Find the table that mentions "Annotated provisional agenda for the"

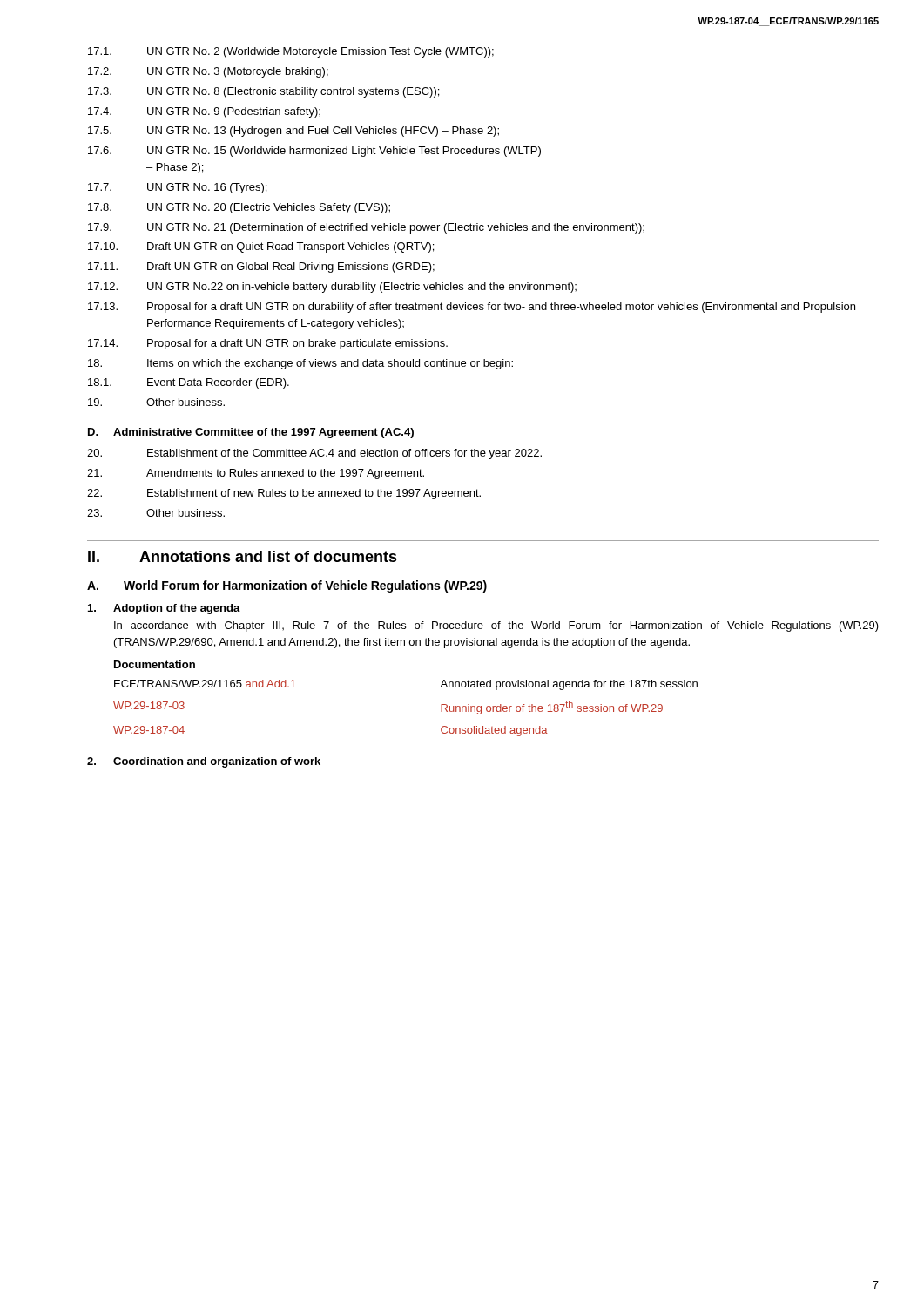[x=496, y=708]
